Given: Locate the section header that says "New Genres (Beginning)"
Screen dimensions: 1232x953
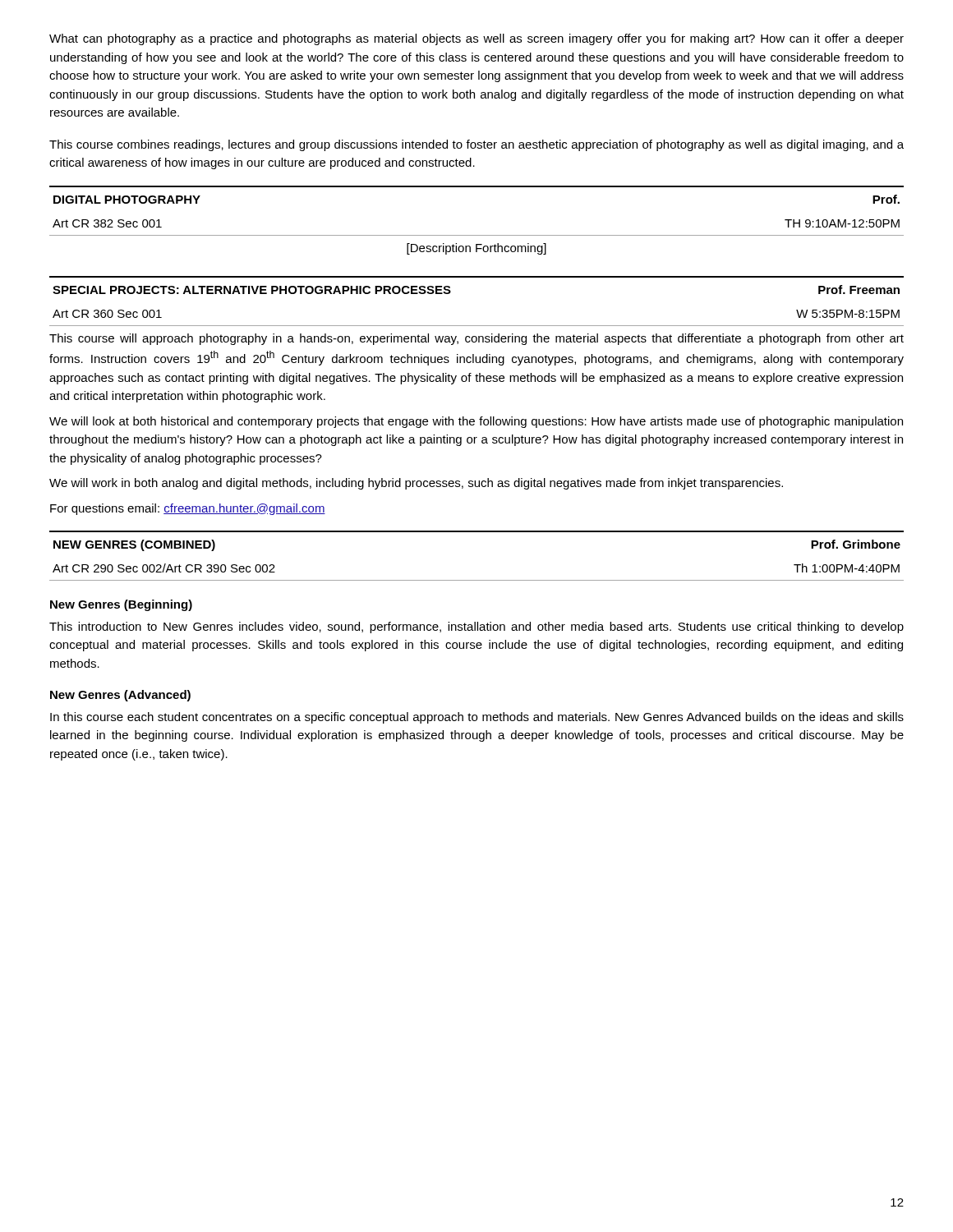Looking at the screenshot, I should 121,605.
